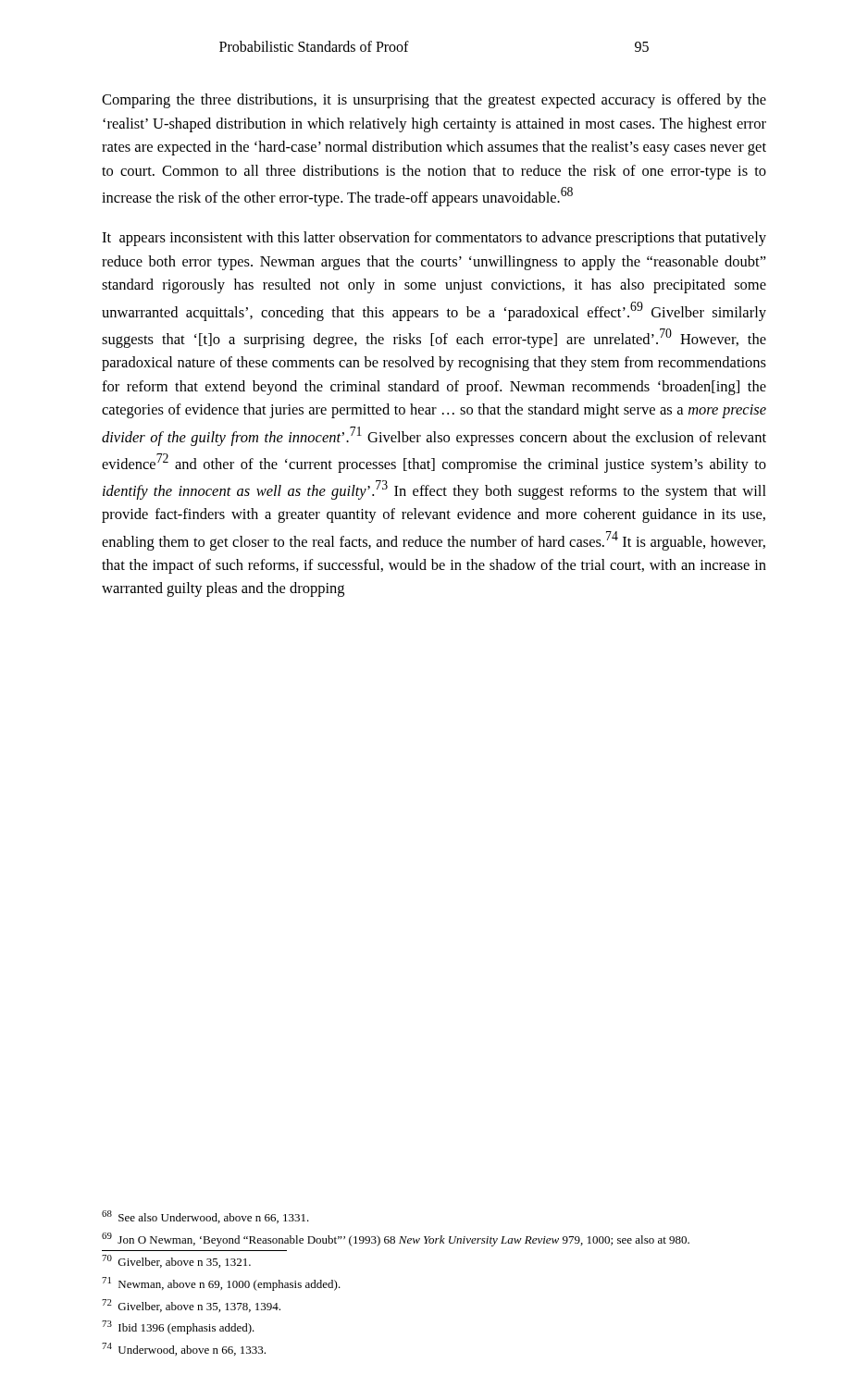
Task: Select the element starting "71 Newman, above"
Action: (x=221, y=1282)
